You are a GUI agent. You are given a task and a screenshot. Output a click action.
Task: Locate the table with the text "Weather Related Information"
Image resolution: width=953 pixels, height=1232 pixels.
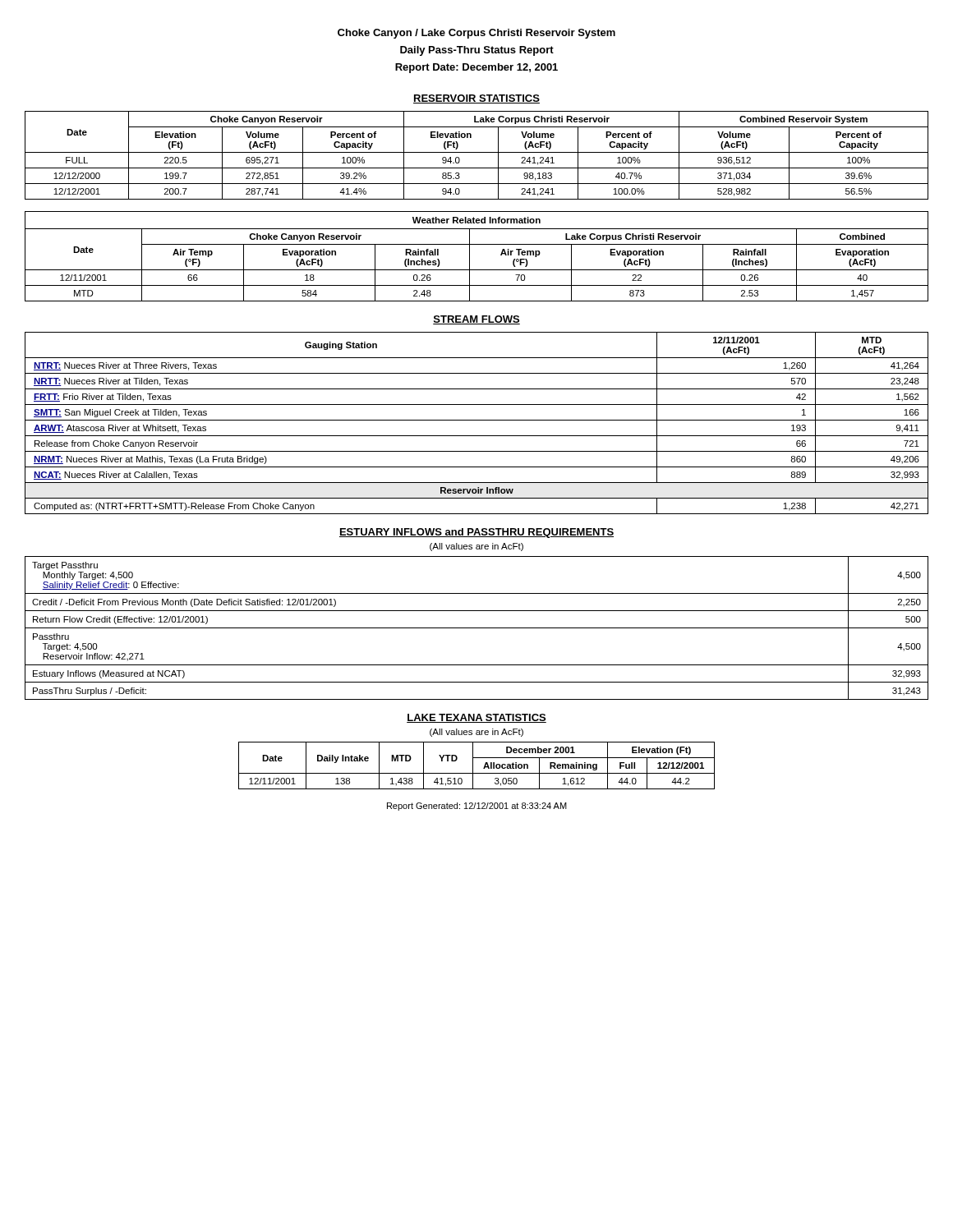[476, 257]
